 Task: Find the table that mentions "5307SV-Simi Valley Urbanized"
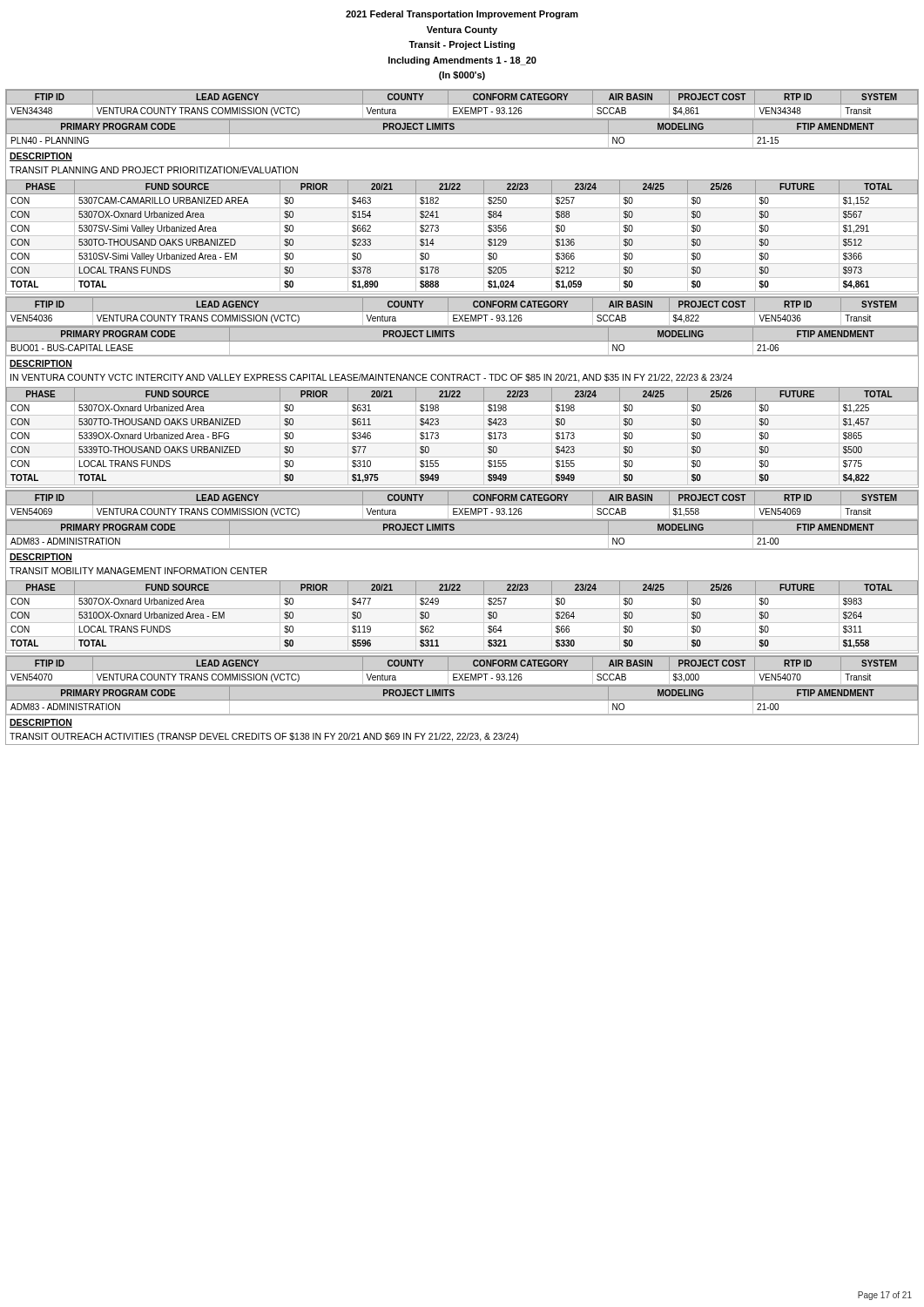click(462, 236)
